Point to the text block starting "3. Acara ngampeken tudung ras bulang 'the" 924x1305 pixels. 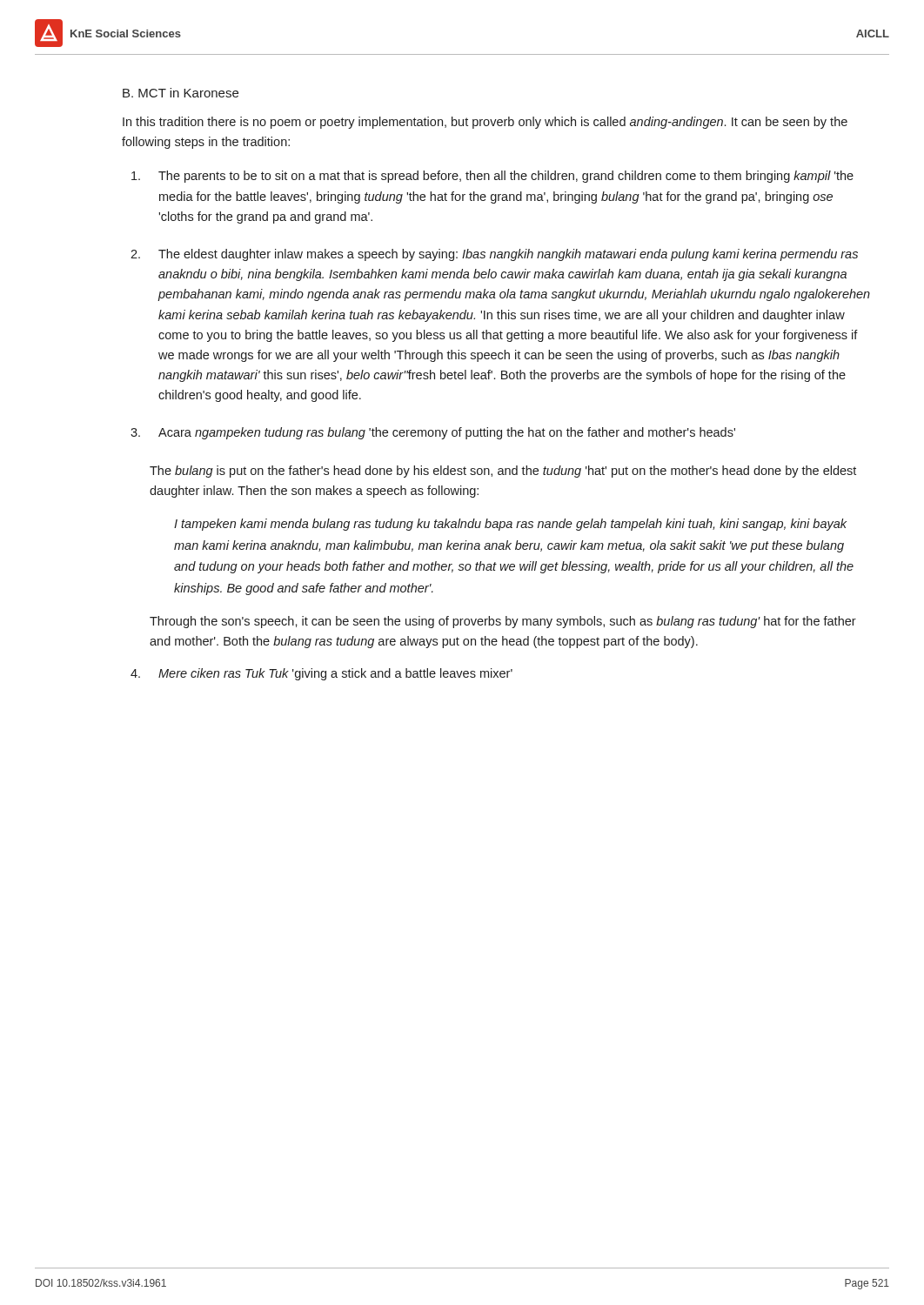tap(433, 433)
